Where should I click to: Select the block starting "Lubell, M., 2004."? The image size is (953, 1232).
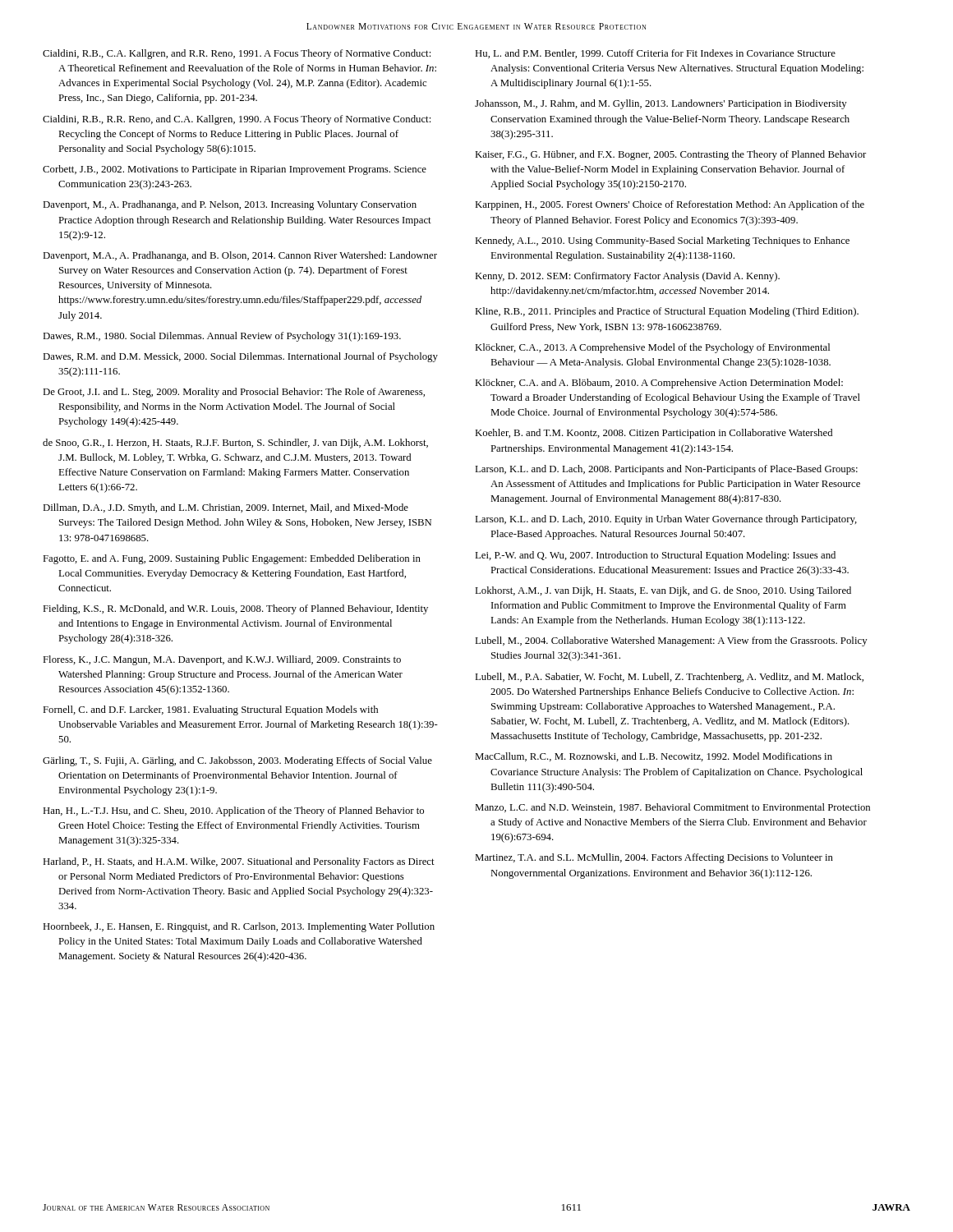[671, 648]
